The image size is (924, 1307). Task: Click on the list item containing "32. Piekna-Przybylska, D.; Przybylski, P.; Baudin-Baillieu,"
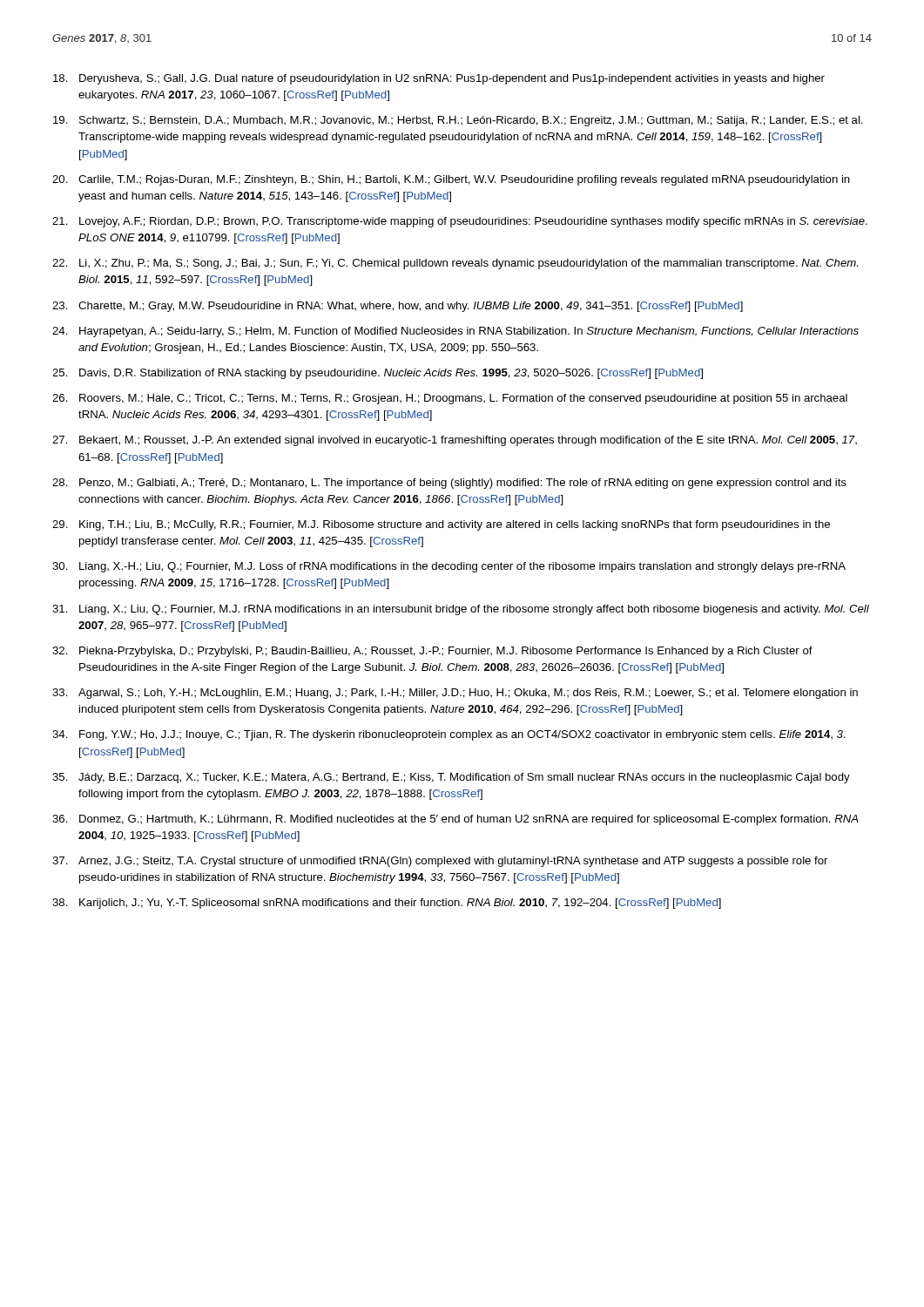pyautogui.click(x=462, y=659)
